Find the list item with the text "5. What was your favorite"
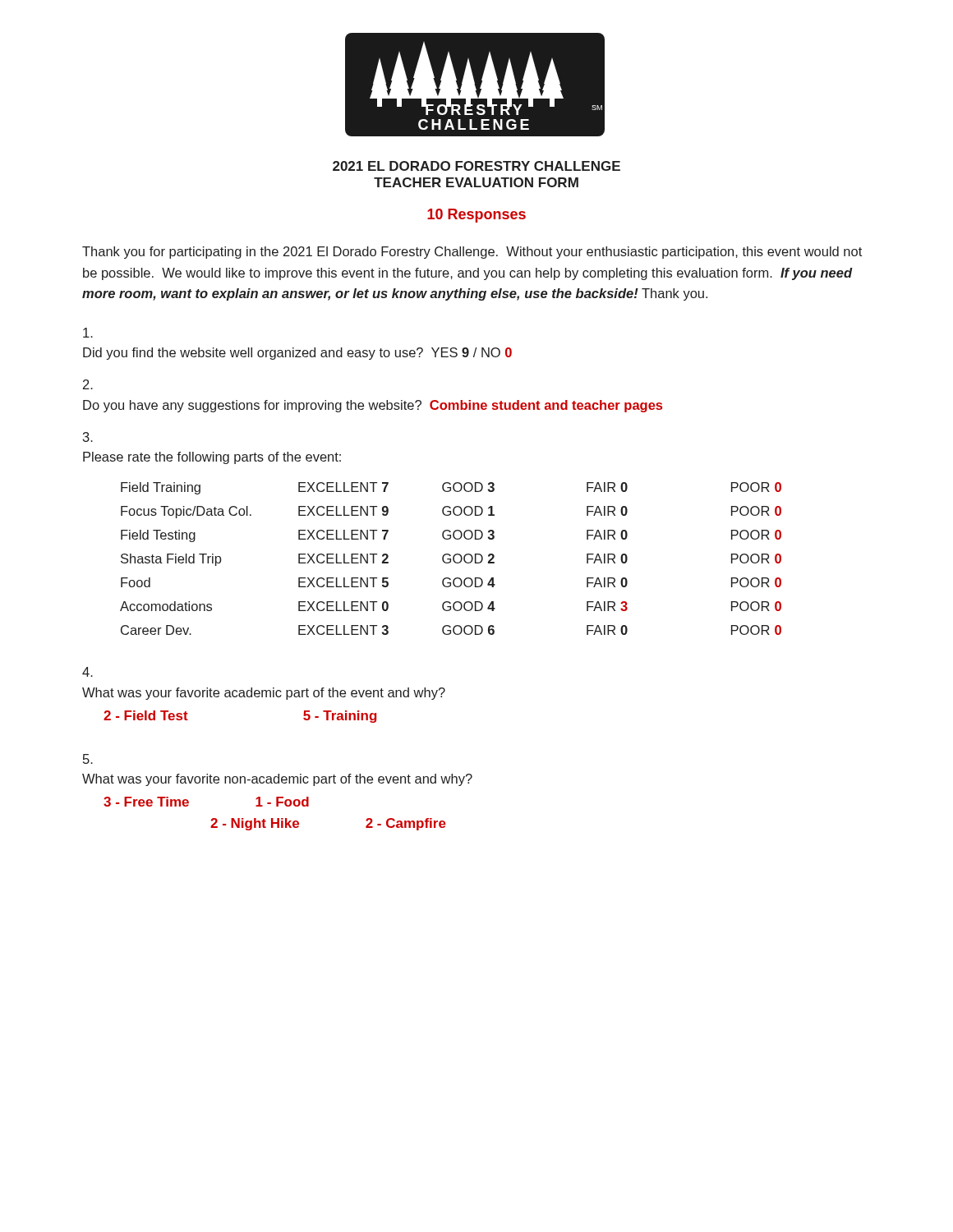Viewport: 953px width, 1232px height. pyautogui.click(x=464, y=769)
